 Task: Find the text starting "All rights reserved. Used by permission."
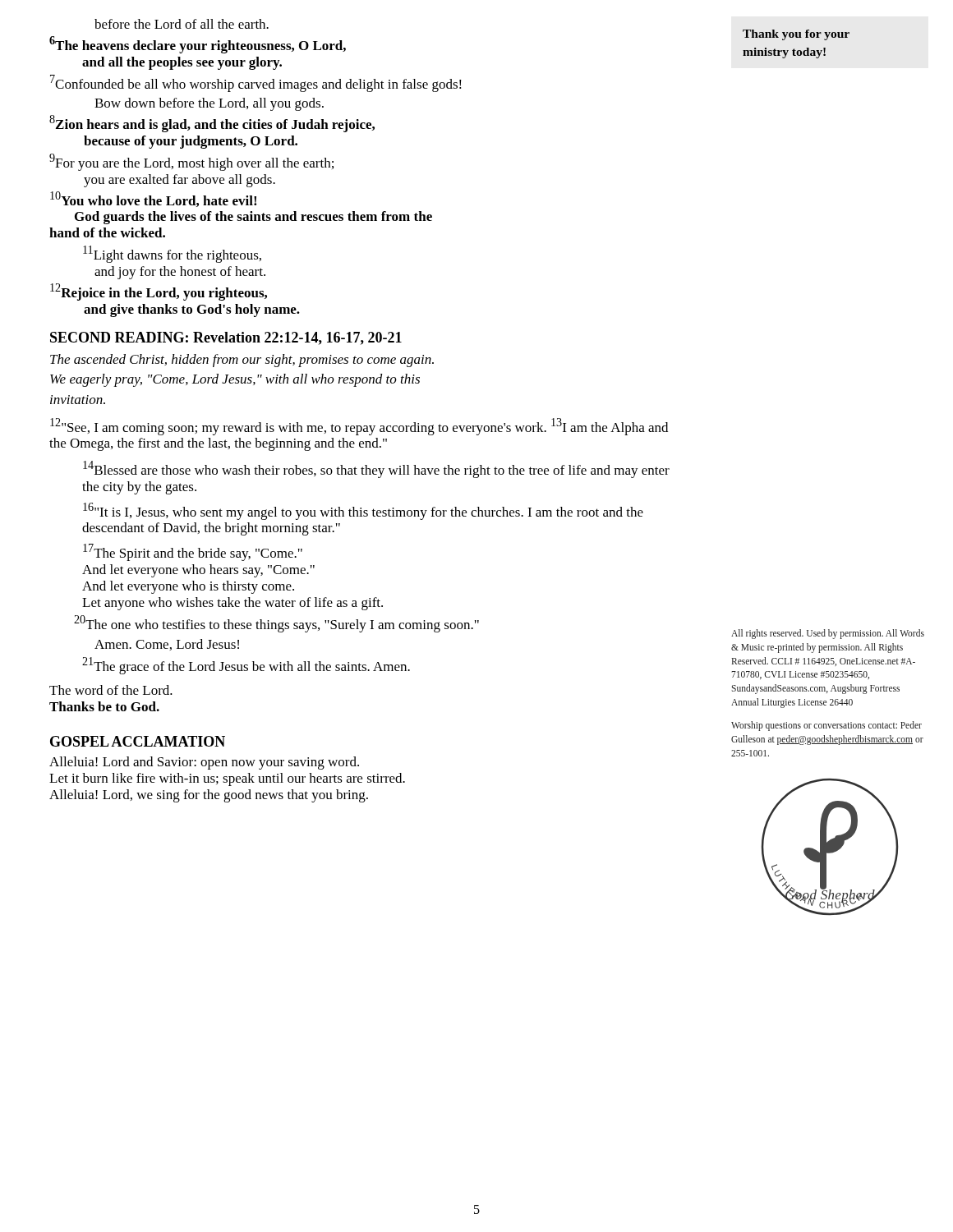tap(828, 668)
